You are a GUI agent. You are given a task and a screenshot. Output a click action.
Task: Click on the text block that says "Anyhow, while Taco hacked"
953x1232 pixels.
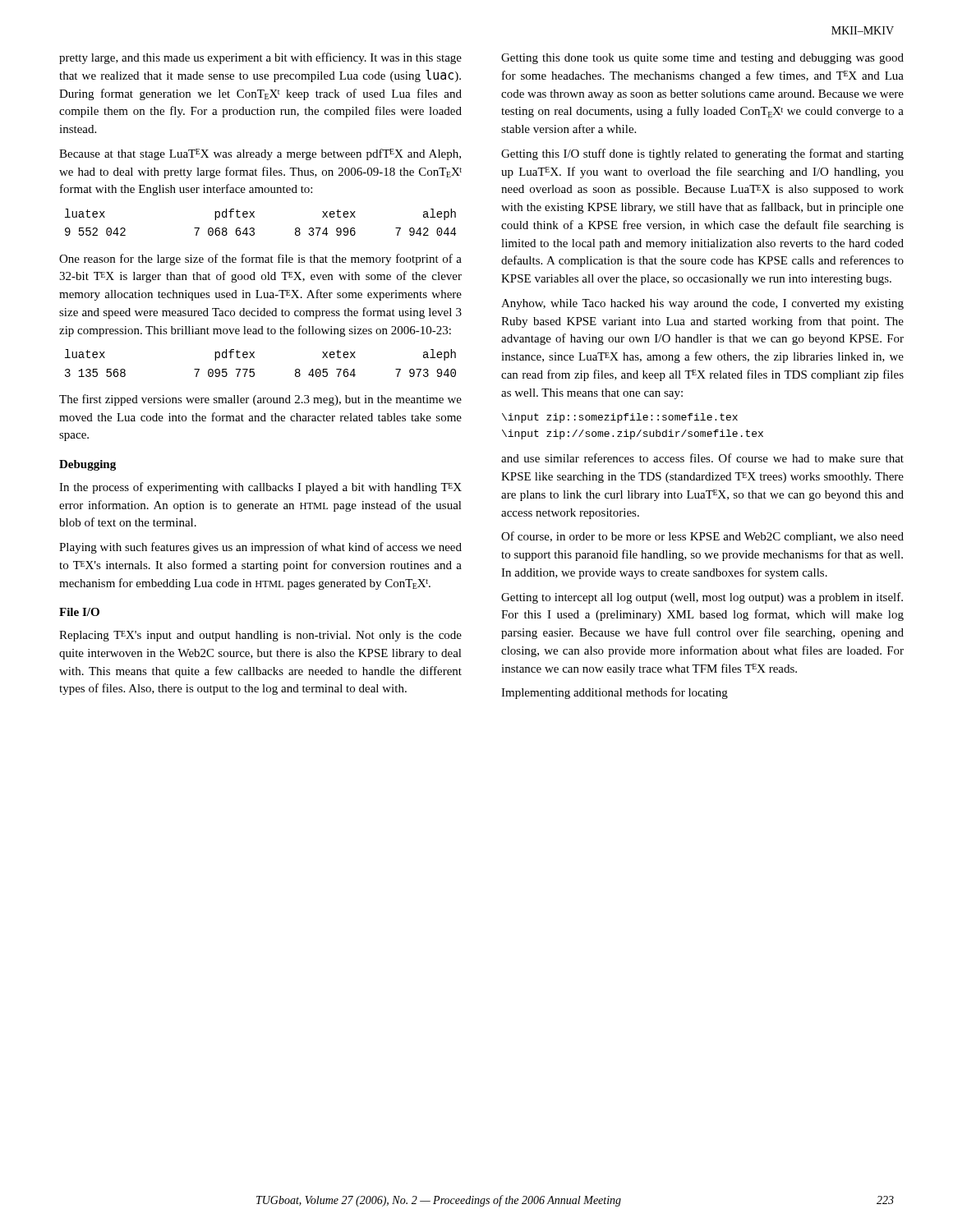coord(702,348)
